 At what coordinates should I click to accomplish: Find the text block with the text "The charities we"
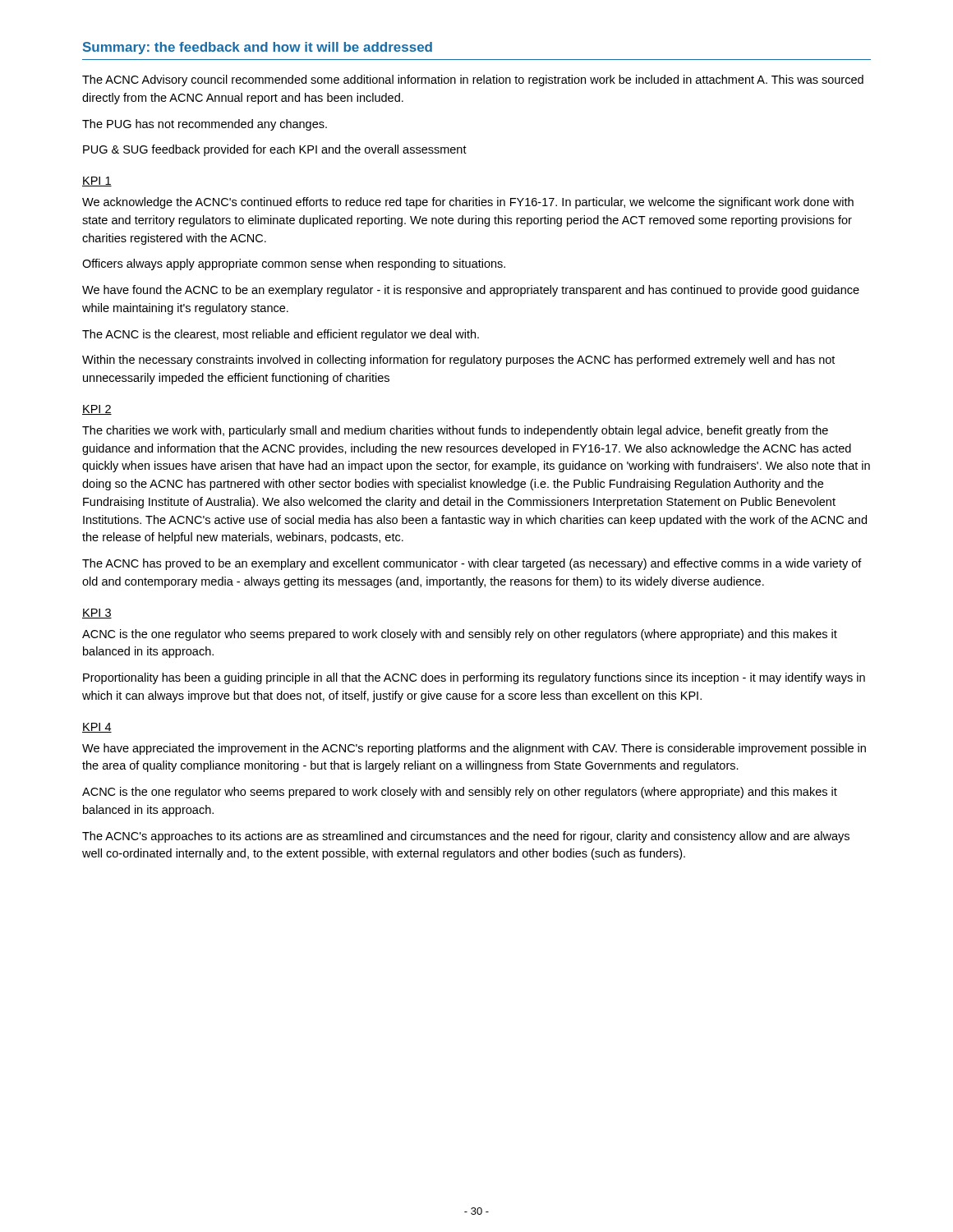click(476, 484)
